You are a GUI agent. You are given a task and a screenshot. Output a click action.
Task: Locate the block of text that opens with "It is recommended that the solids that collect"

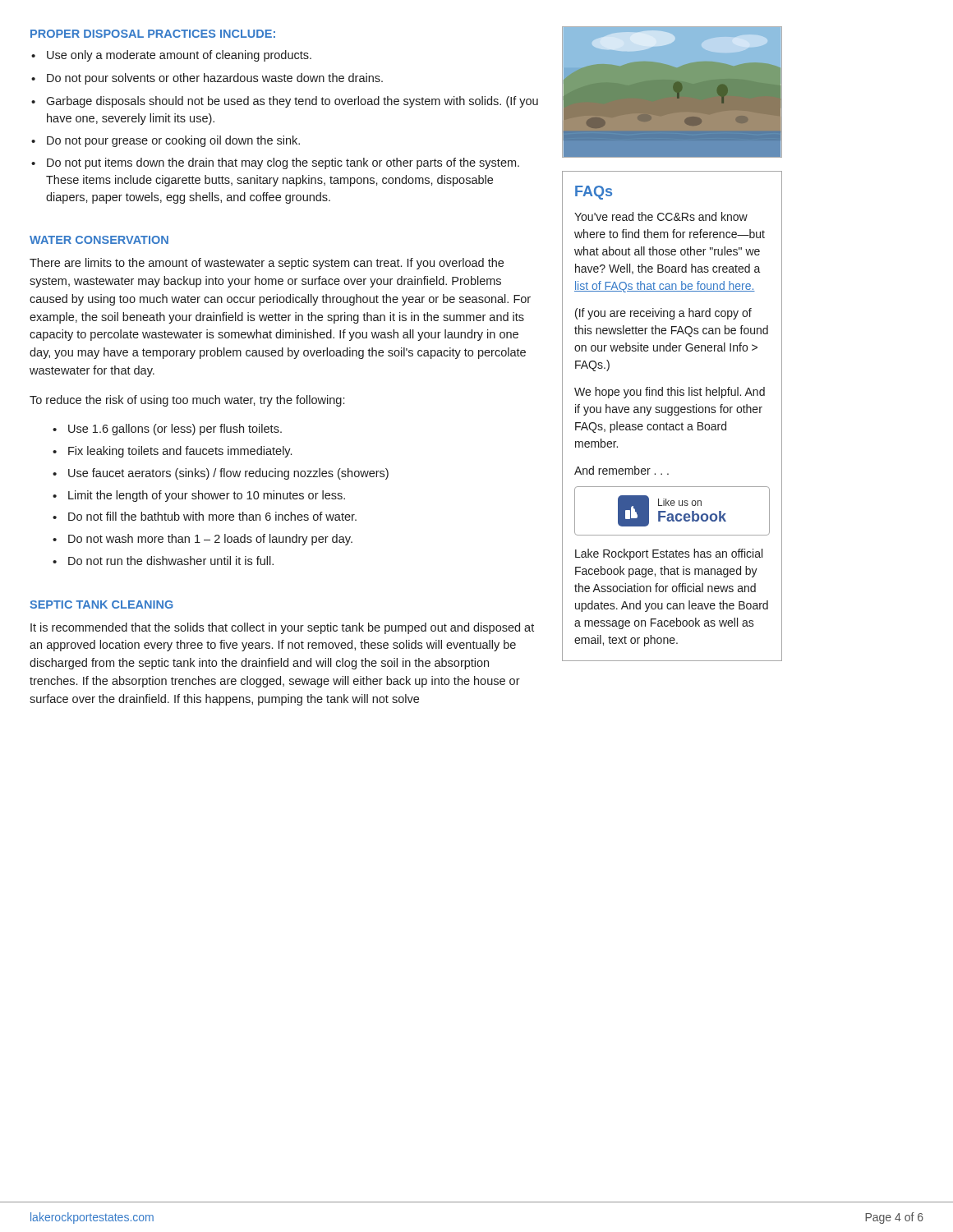tap(282, 663)
